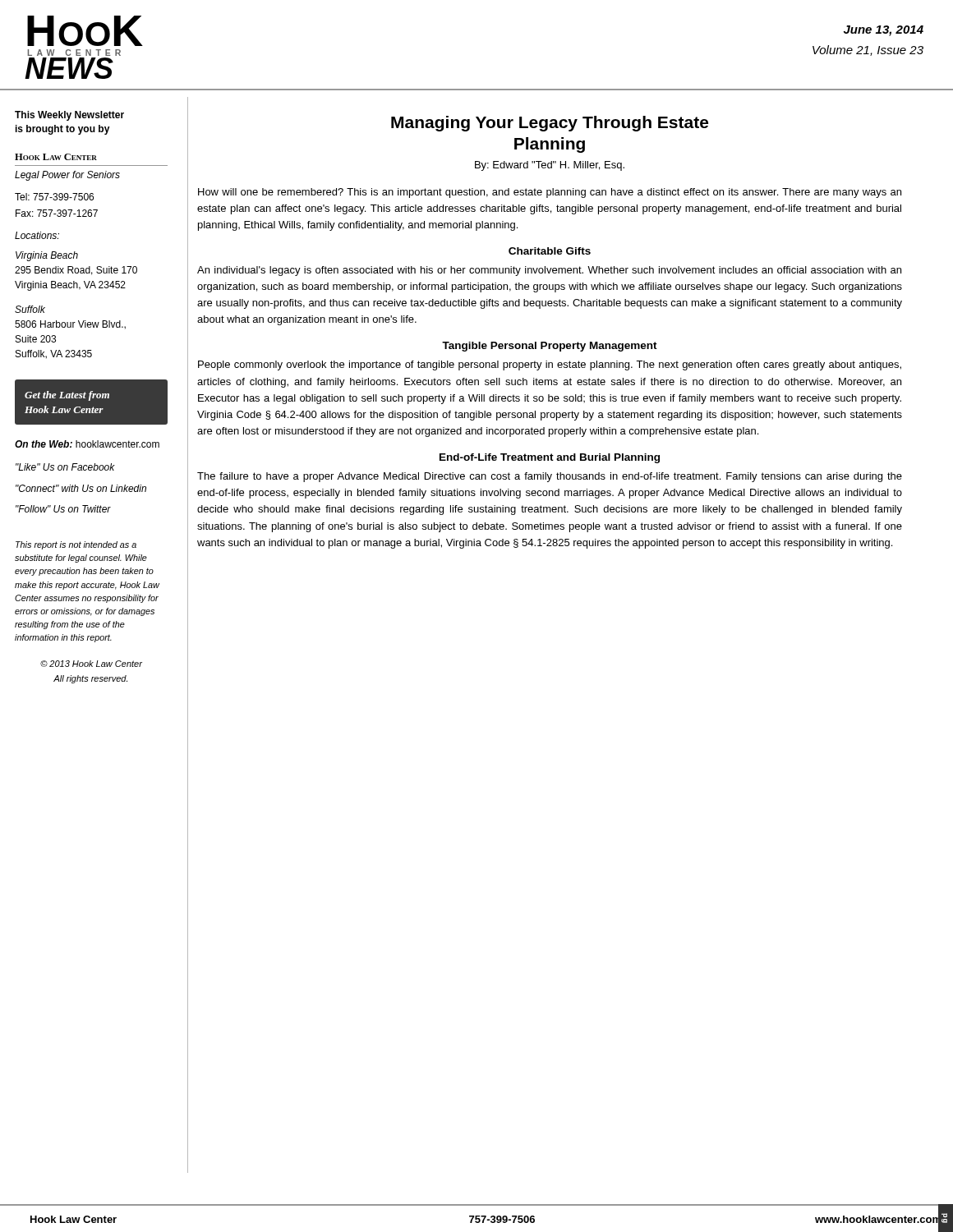Find the passage starting "End-of-Life Treatment and Burial Planning"

[x=550, y=457]
